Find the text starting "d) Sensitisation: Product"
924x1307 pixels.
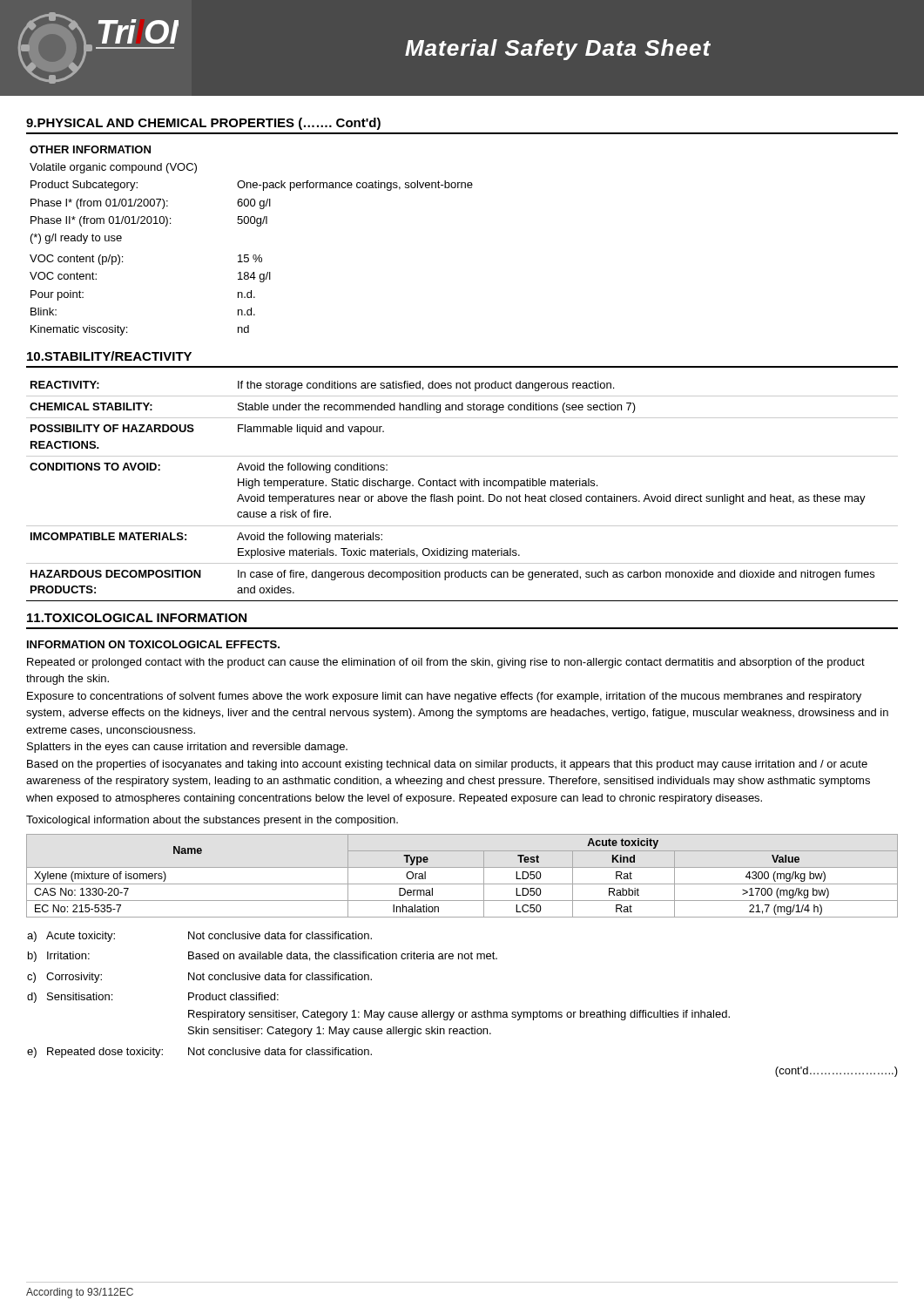pyautogui.click(x=462, y=1014)
